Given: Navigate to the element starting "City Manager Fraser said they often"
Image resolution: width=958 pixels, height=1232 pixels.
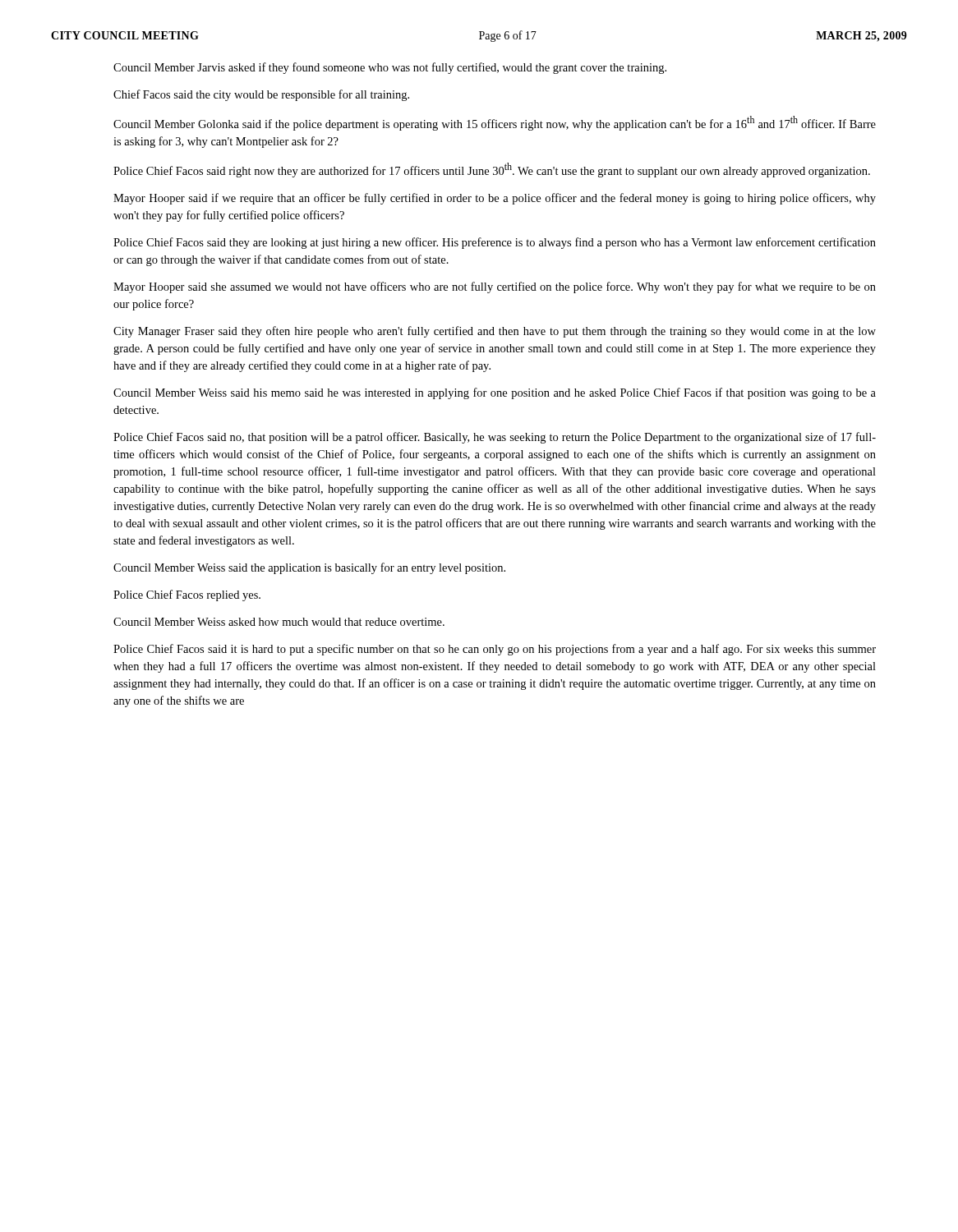Looking at the screenshot, I should tap(495, 348).
